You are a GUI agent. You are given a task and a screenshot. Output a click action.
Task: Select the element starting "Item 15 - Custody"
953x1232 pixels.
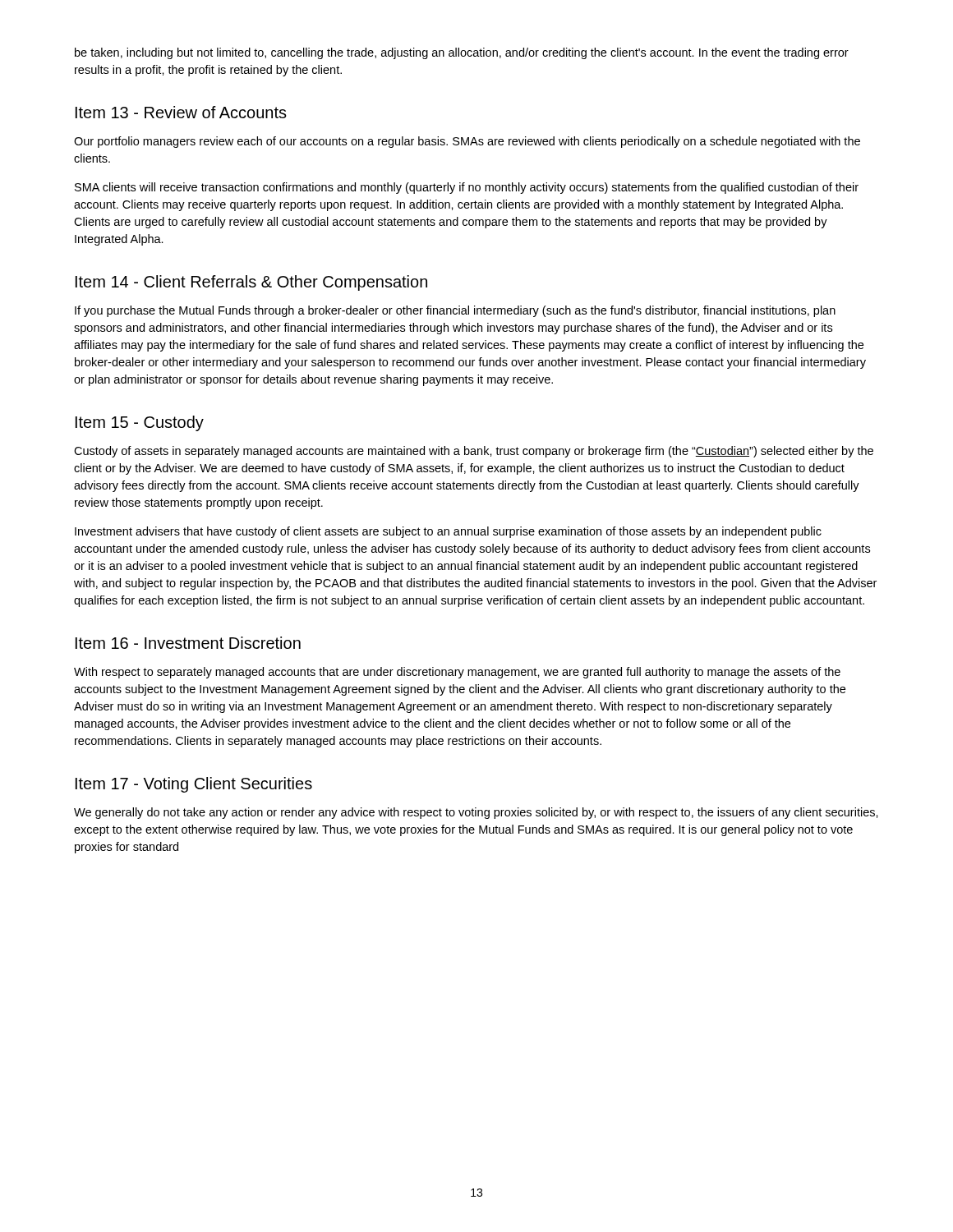139,422
